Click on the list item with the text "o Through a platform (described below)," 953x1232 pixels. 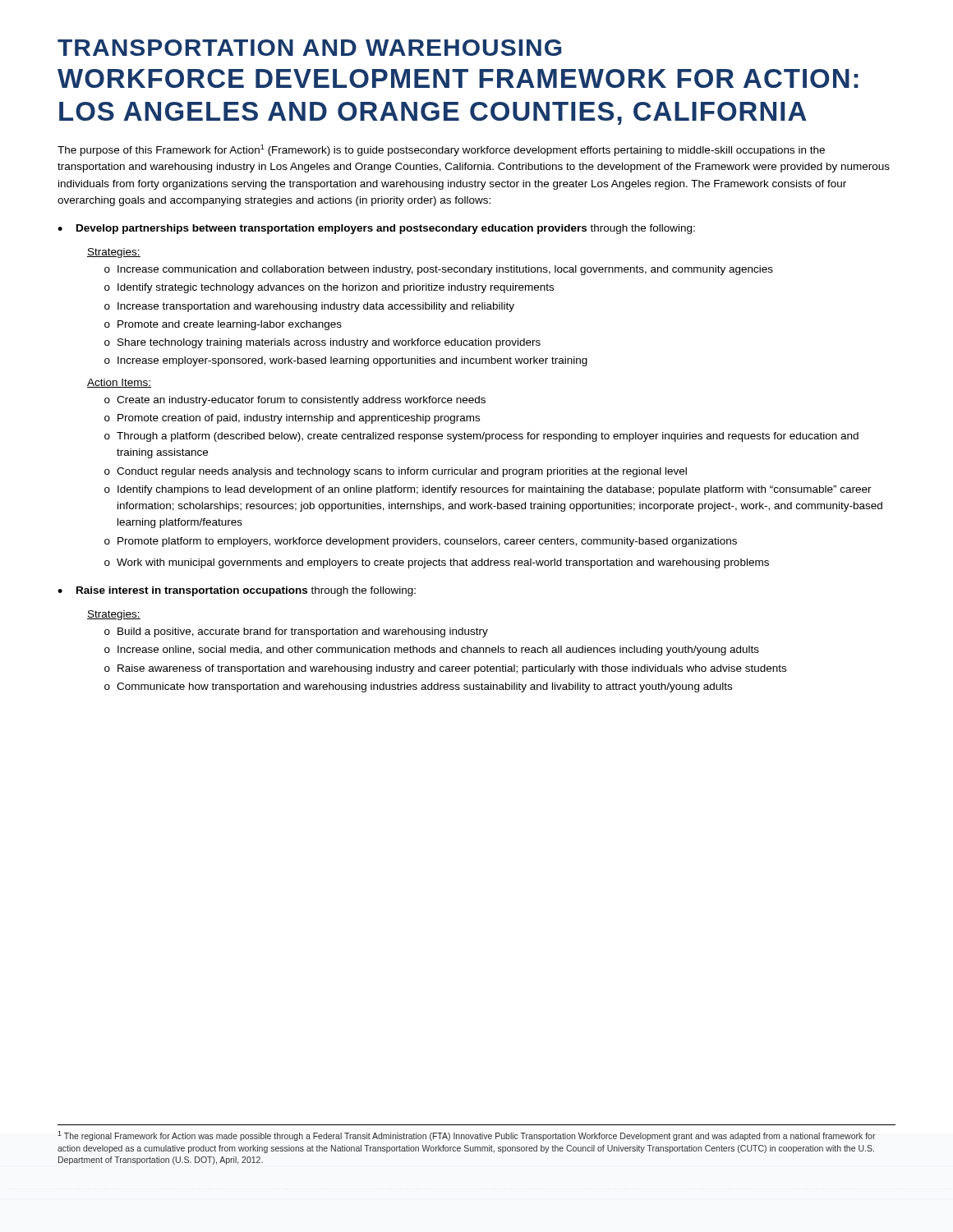491,445
